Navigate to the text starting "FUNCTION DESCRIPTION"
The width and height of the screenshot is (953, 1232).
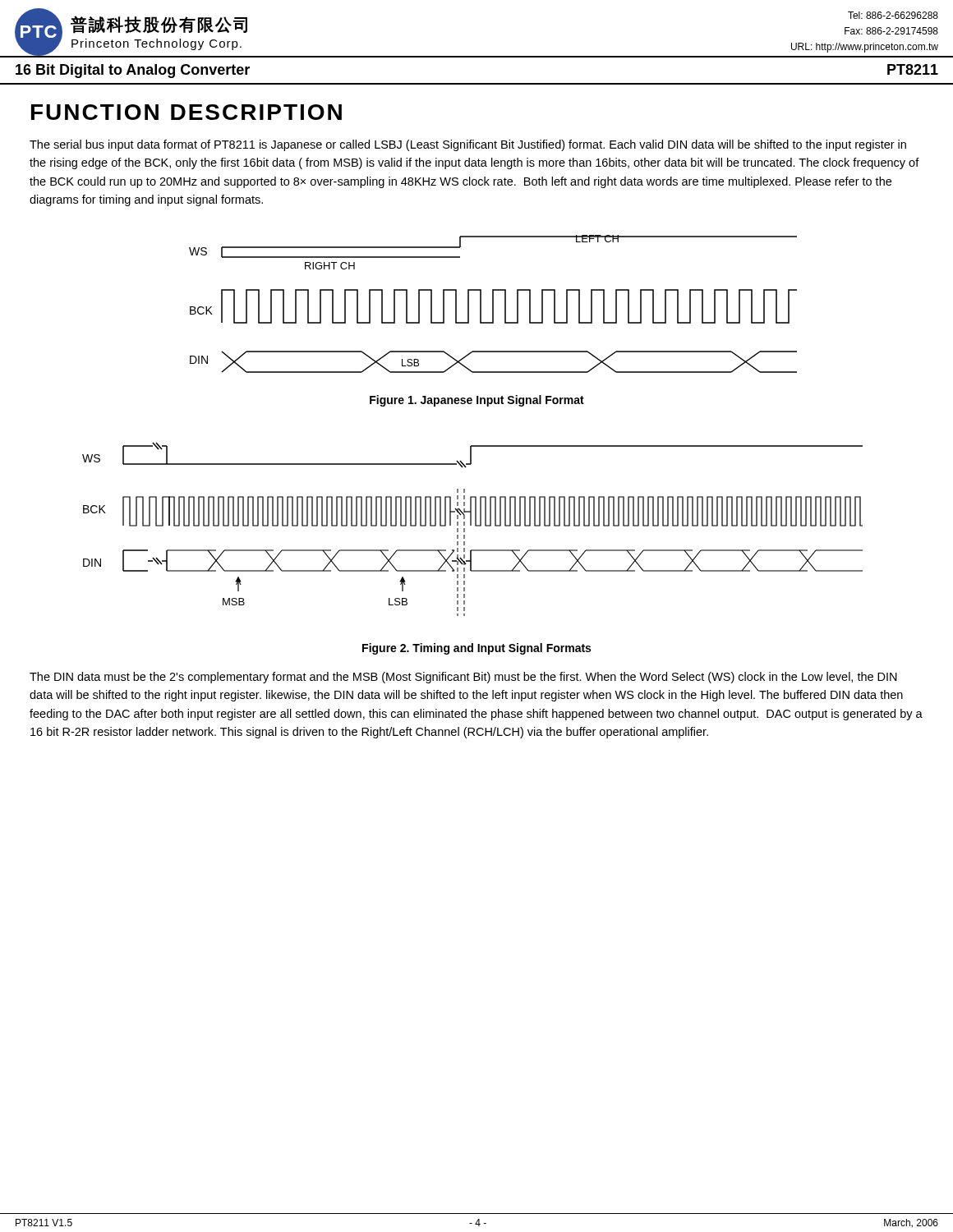point(186,112)
